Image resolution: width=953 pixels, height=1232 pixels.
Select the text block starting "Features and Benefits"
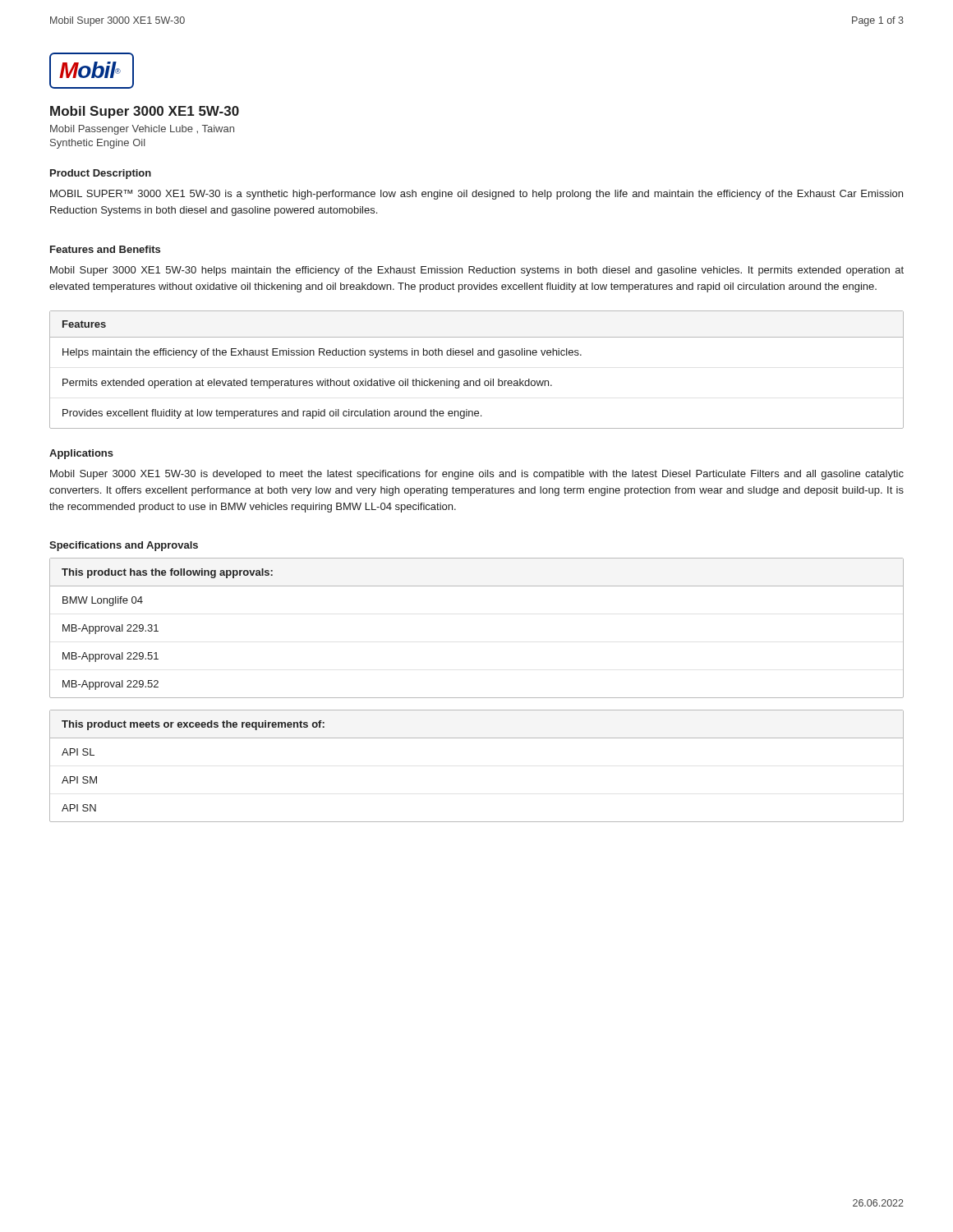(105, 249)
